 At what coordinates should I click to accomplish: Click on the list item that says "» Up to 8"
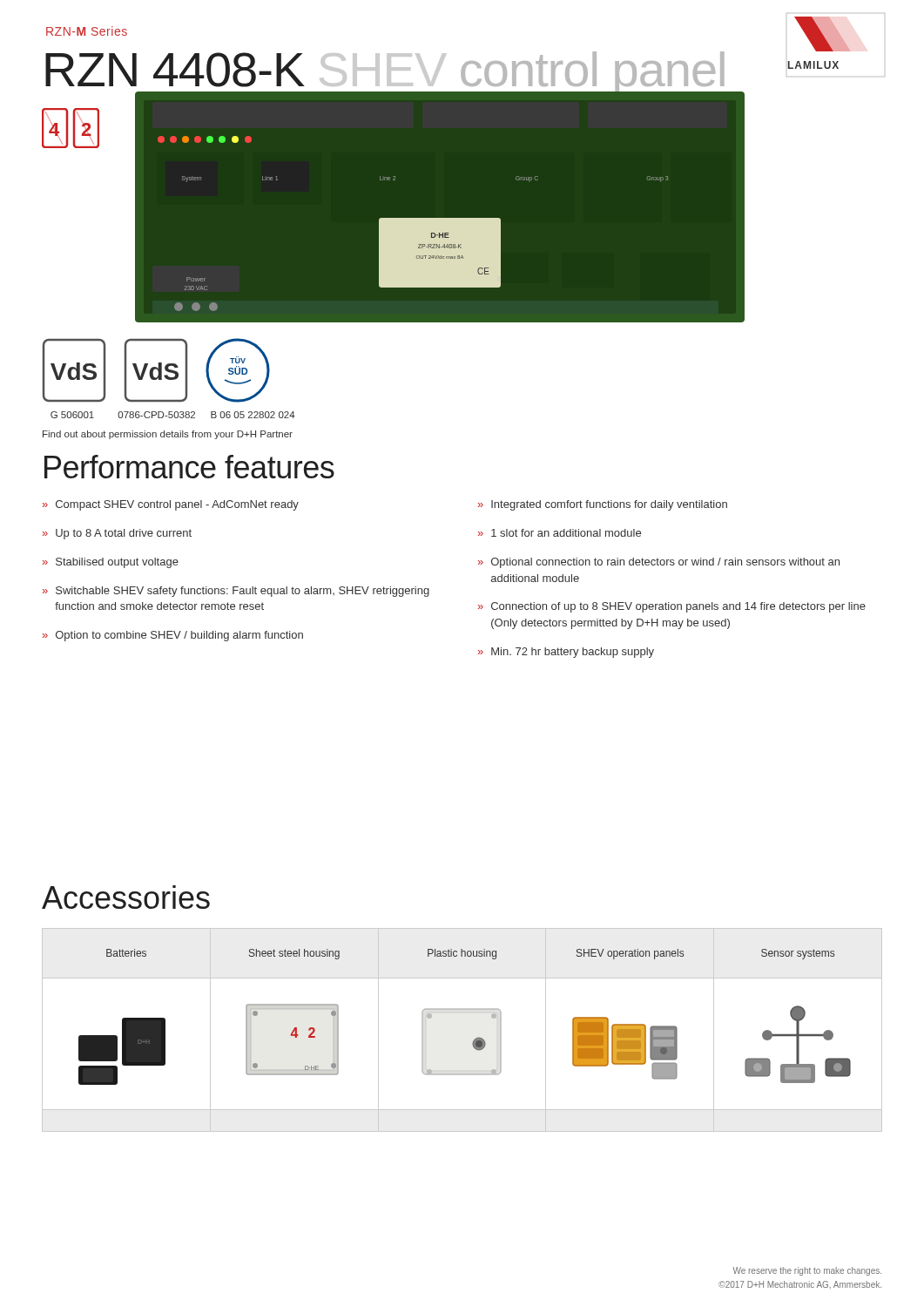[117, 534]
